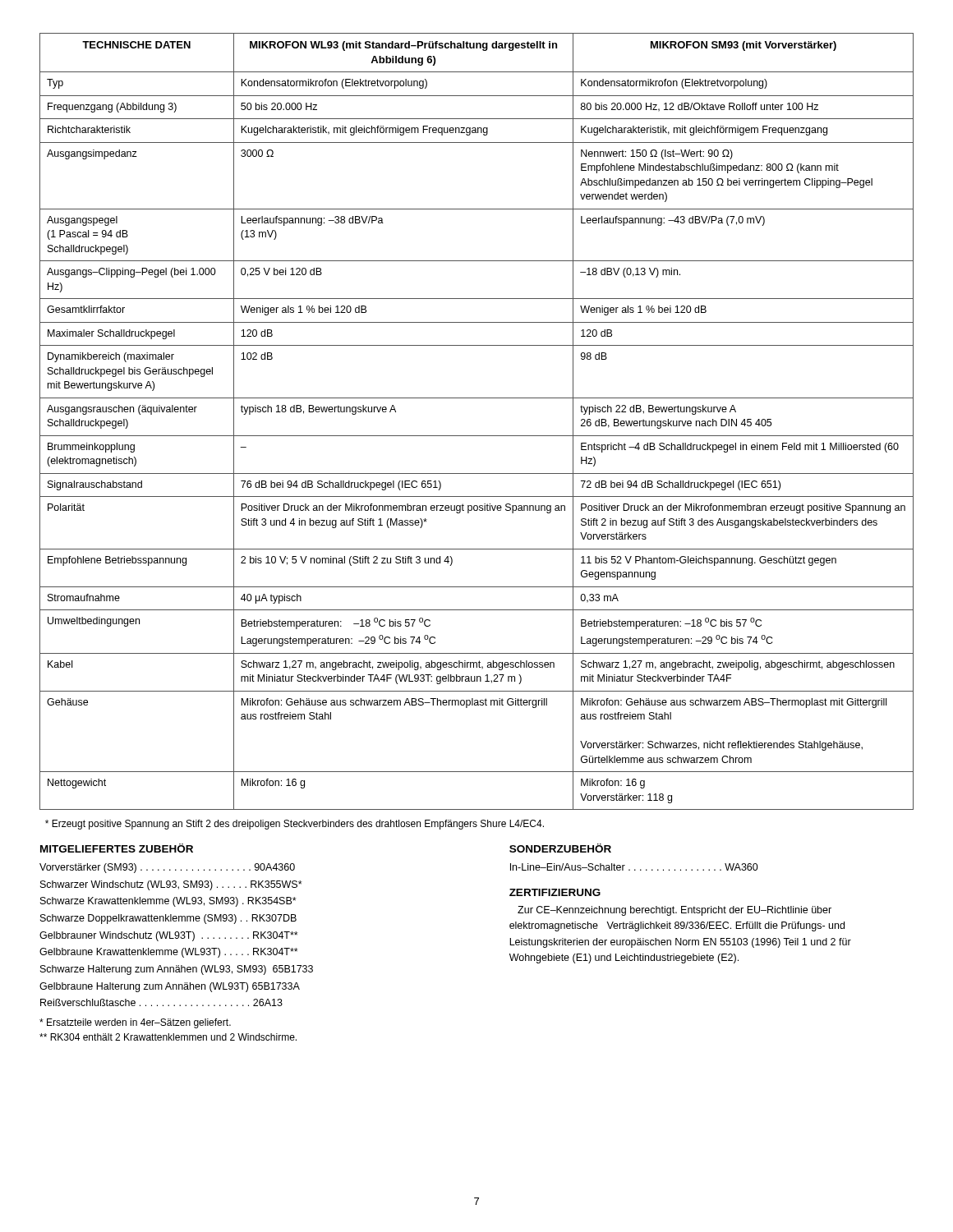This screenshot has height=1232, width=953.
Task: Locate the block of text that opens with "Schwarze Krawattenklemme (WL93, SM93)"
Action: click(168, 901)
